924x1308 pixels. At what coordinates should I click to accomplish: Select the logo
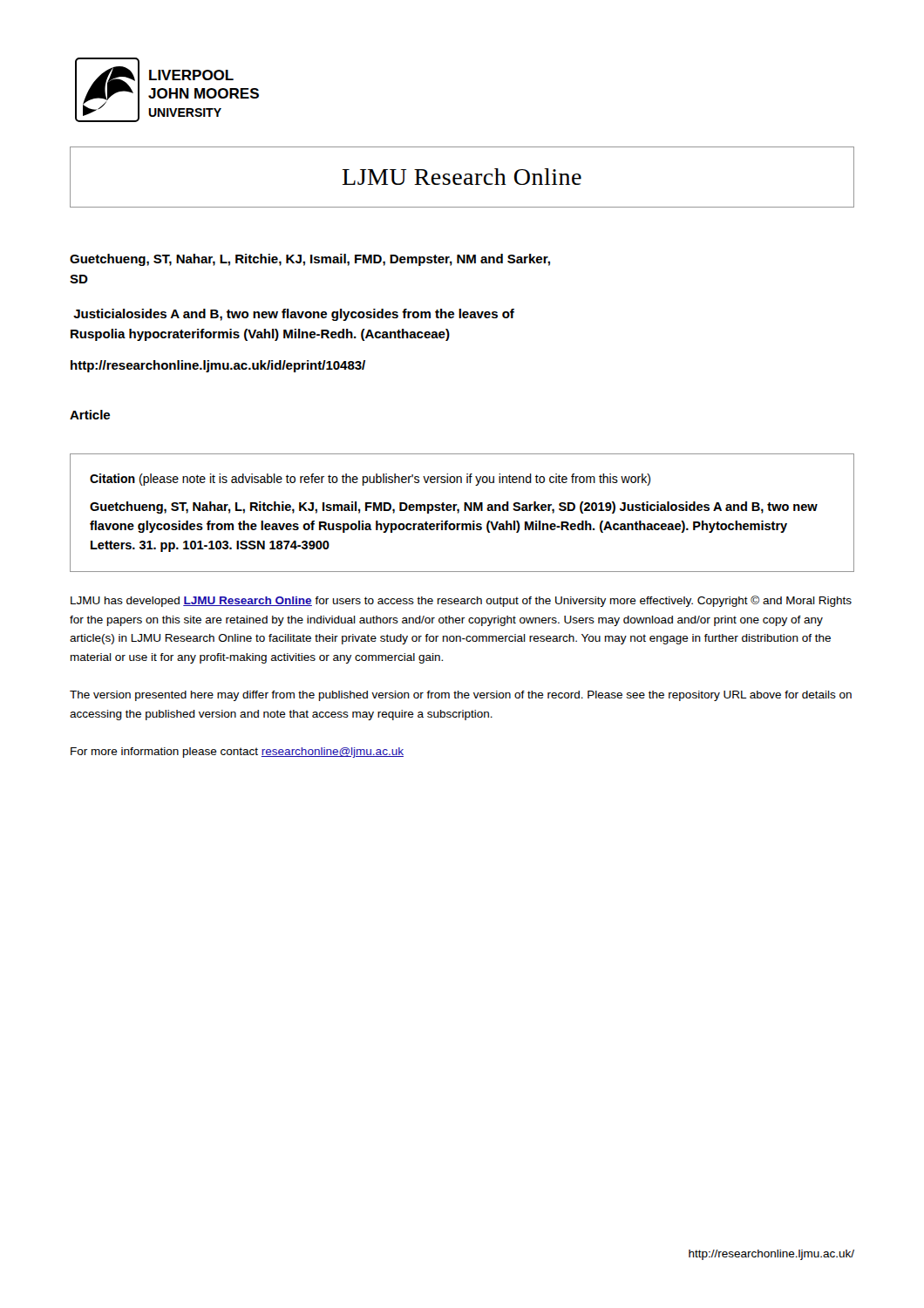click(x=462, y=92)
